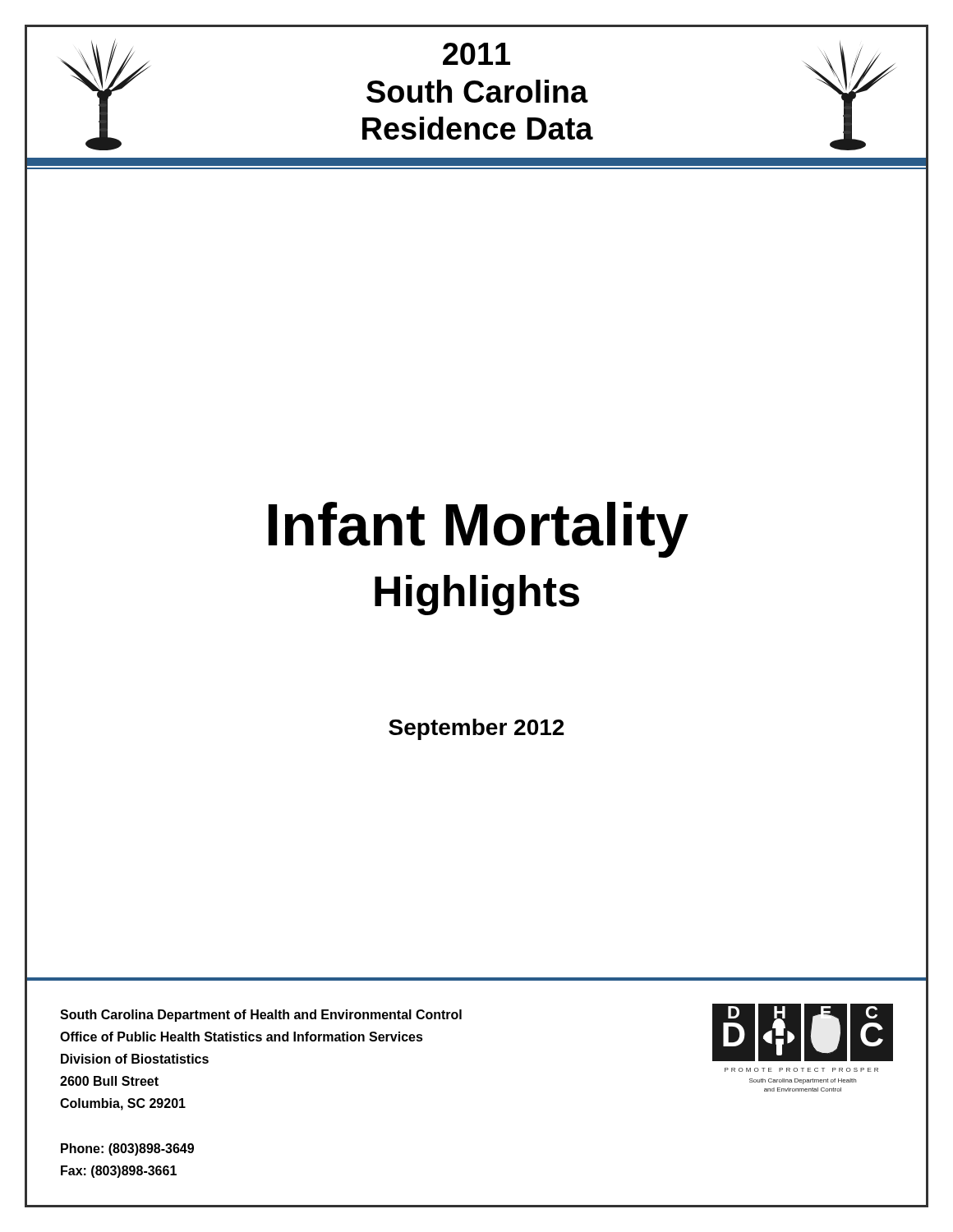The height and width of the screenshot is (1232, 953).
Task: Click on the region starting "September 2012"
Action: [x=476, y=727]
